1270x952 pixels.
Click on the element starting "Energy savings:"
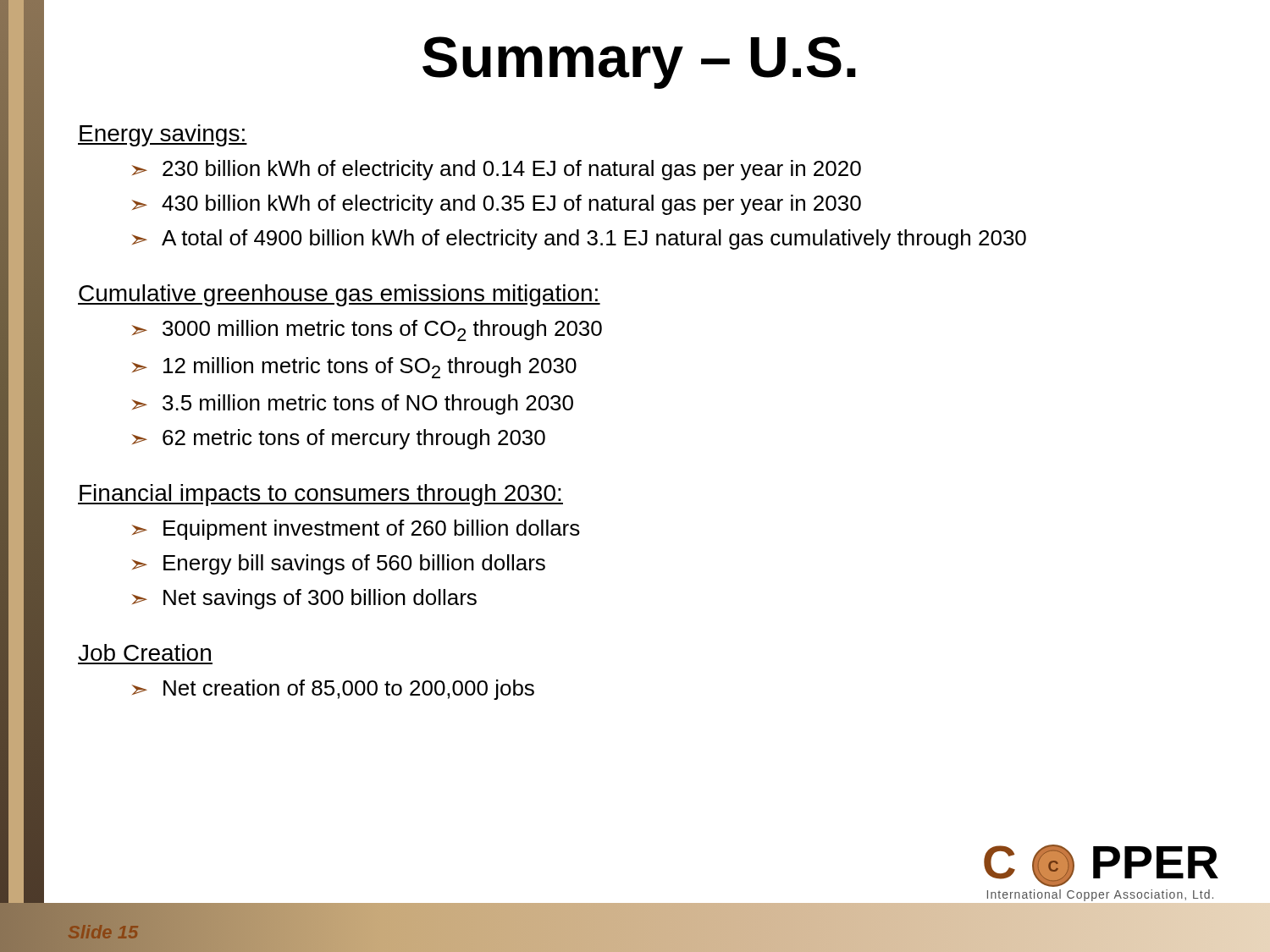[x=162, y=133]
